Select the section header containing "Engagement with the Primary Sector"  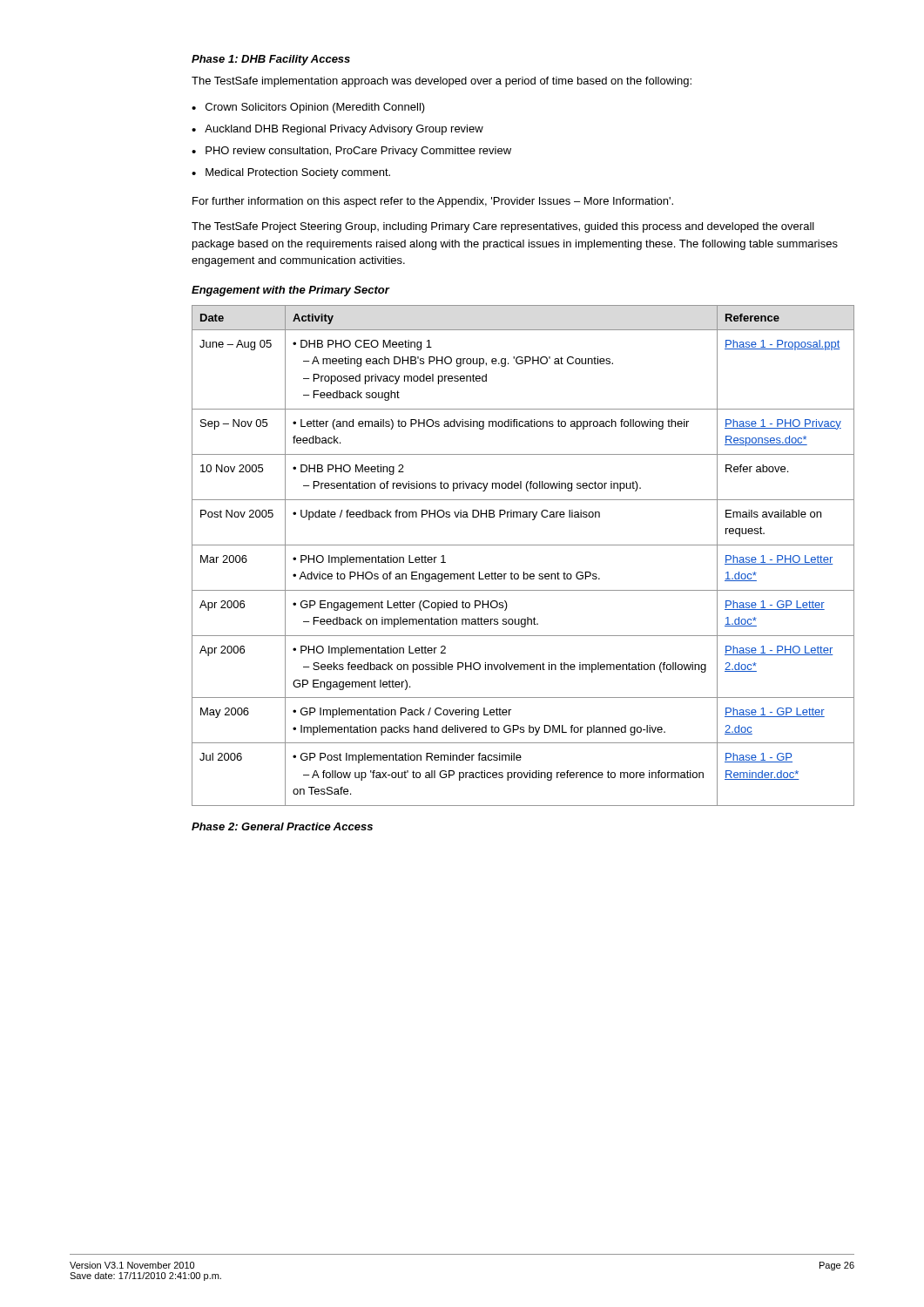tap(290, 289)
